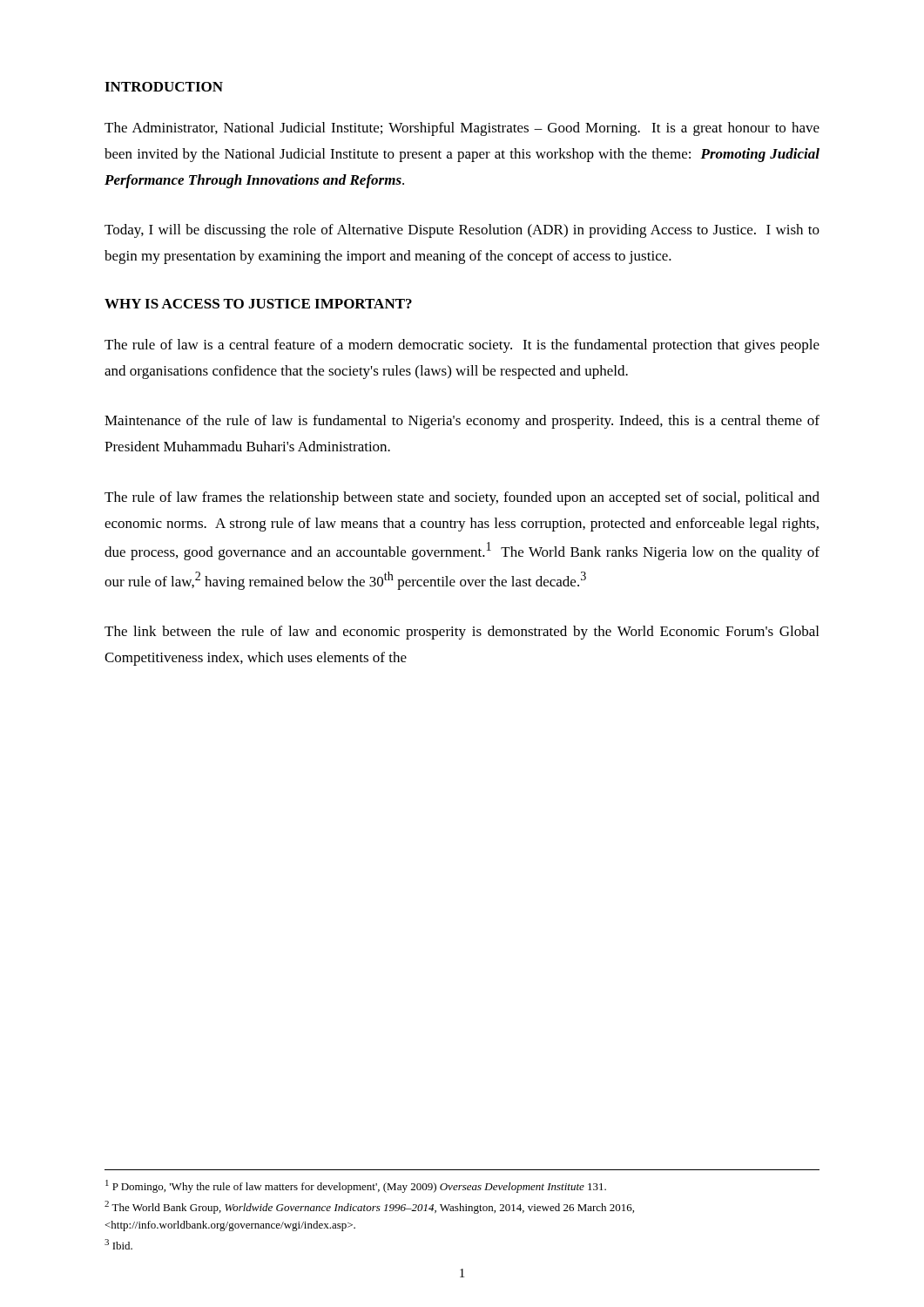Click the passage that begins "Maintenance of the"

pyautogui.click(x=462, y=434)
